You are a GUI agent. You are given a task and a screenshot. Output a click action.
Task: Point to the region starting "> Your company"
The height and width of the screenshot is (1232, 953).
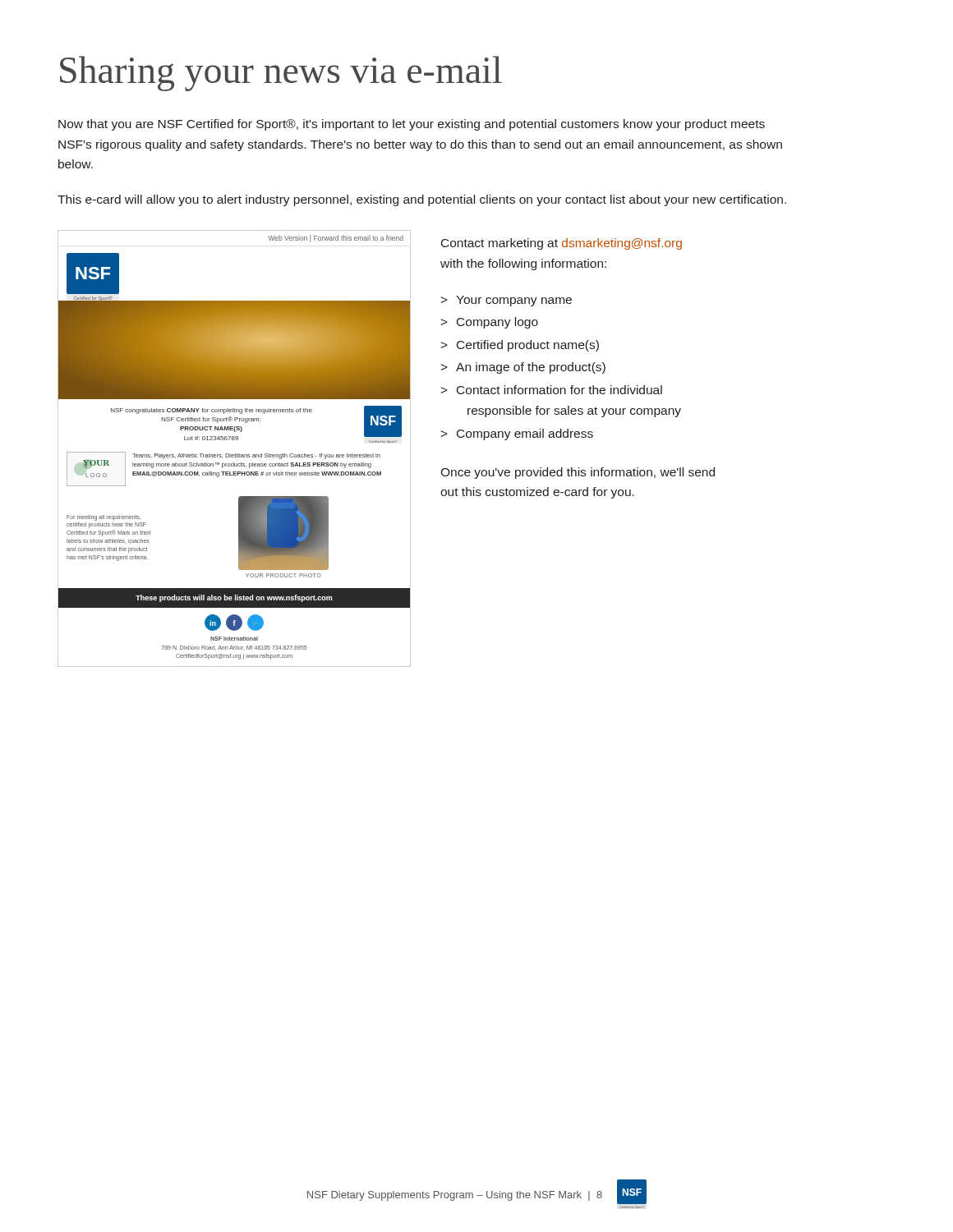(506, 301)
